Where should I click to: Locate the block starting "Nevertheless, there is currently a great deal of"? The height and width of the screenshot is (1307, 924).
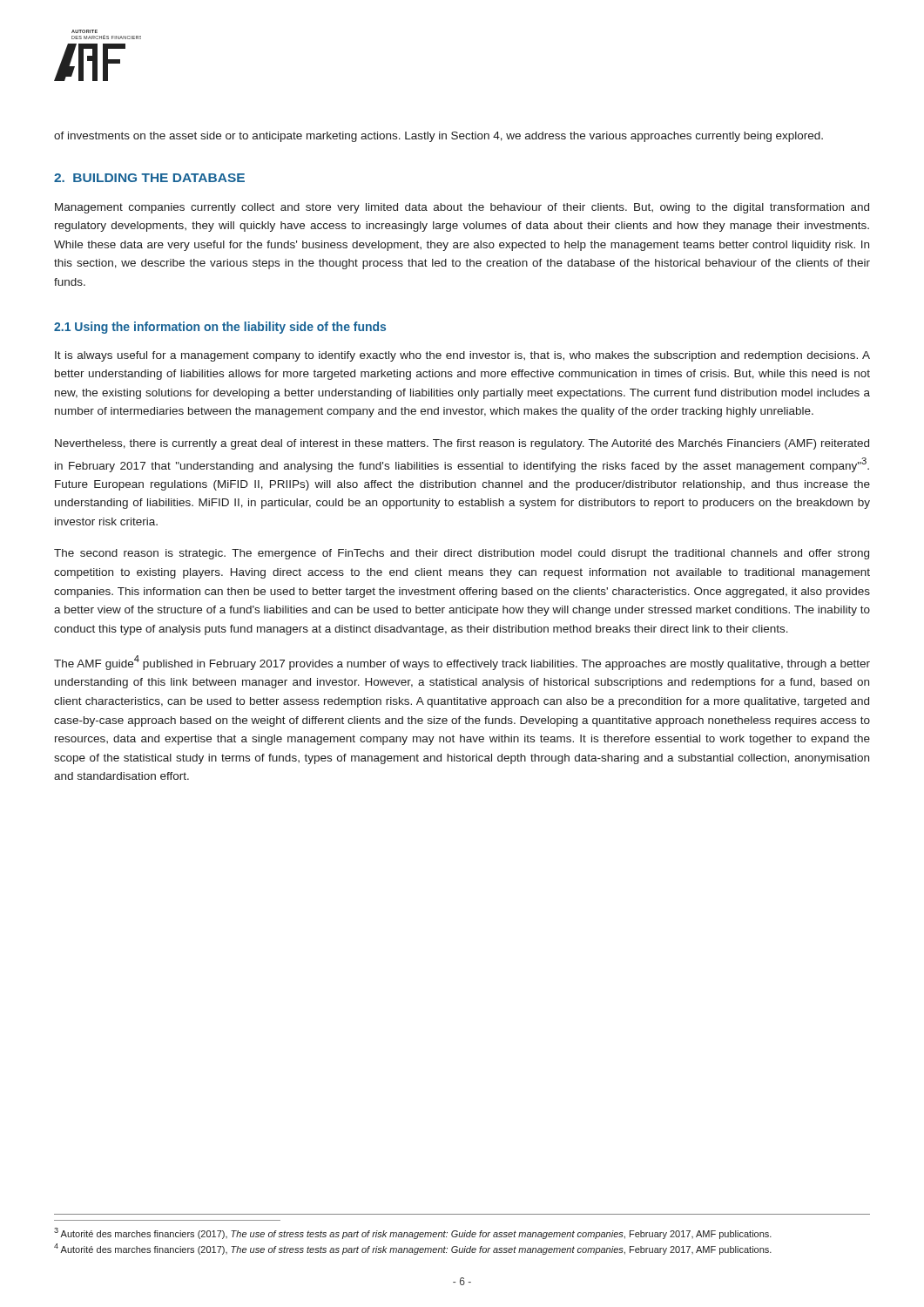click(462, 482)
